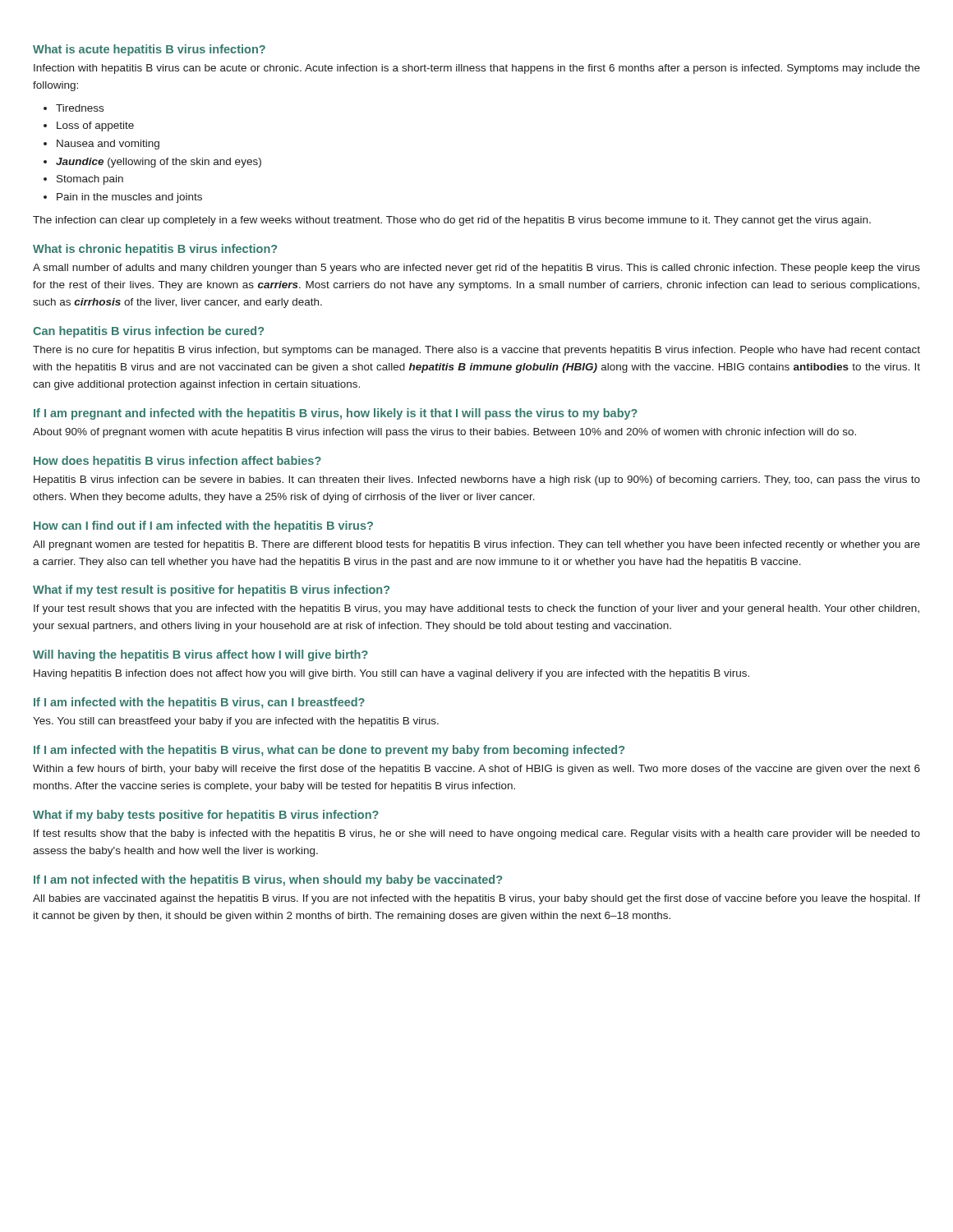Click on the list item that says "Stomach pain"
Screen dimensions: 1232x953
click(x=90, y=180)
